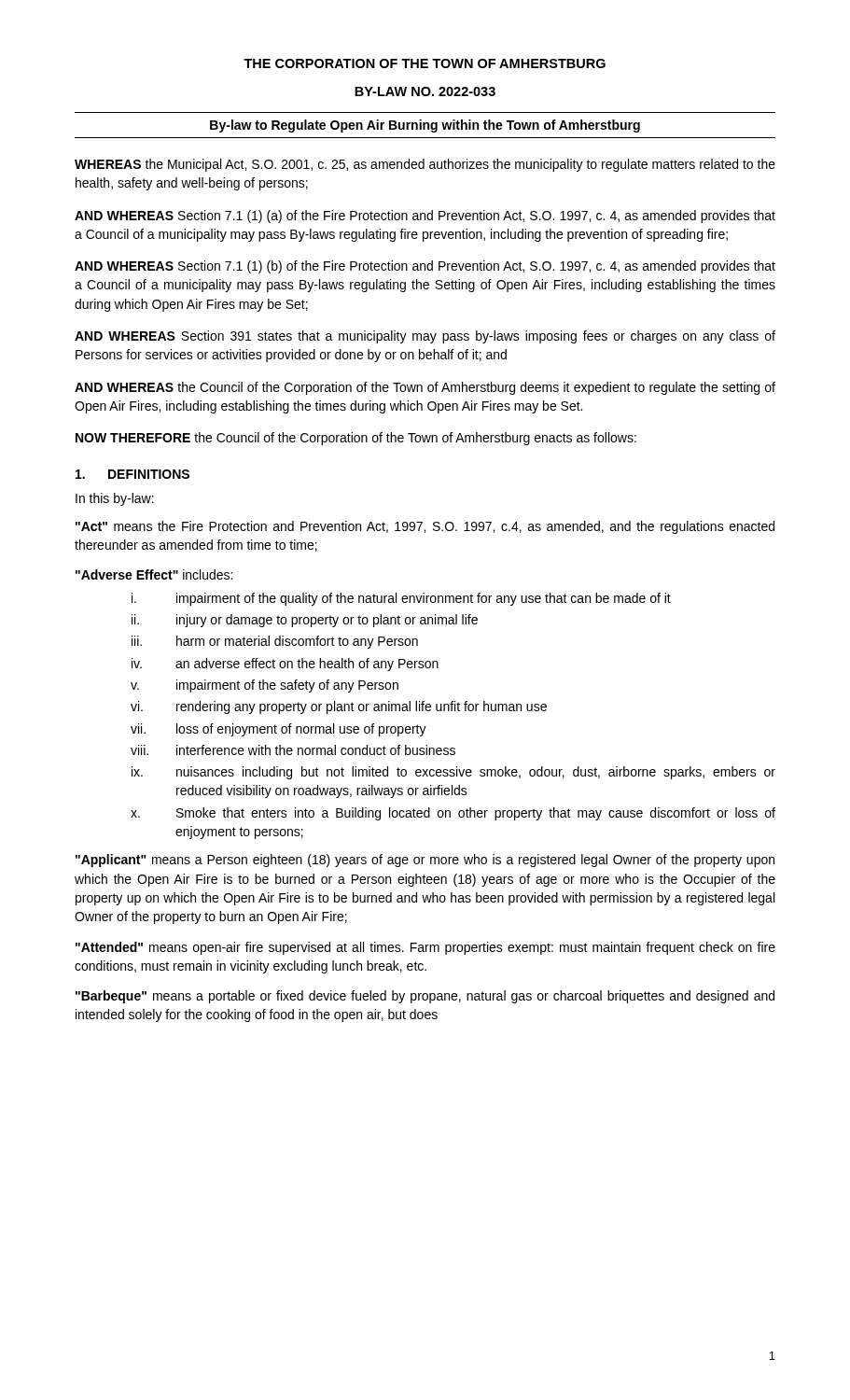
Task: Navigate to the text starting "NOW THEREFORE the Council"
Action: [x=356, y=438]
